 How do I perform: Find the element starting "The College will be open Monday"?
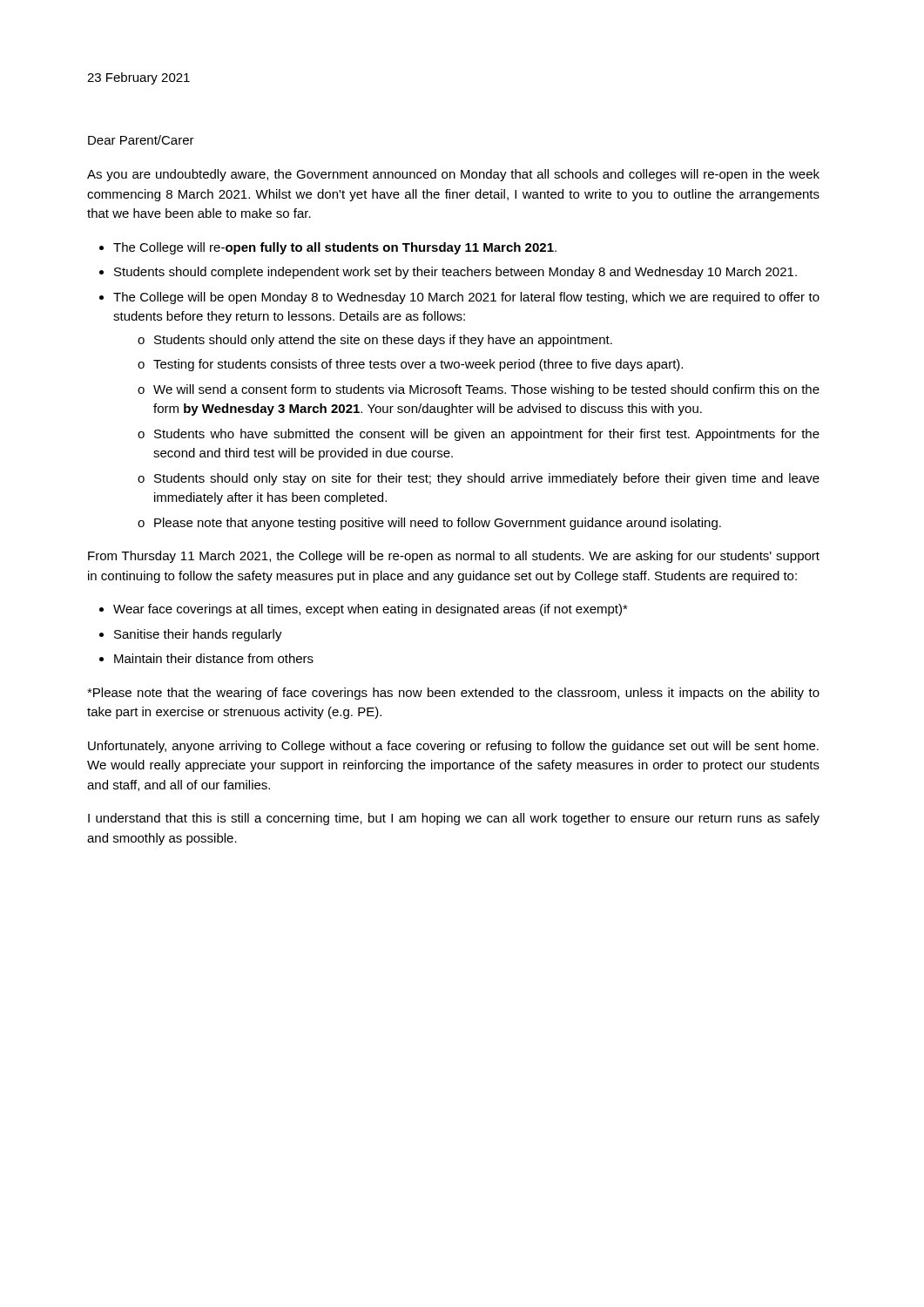[x=466, y=411]
